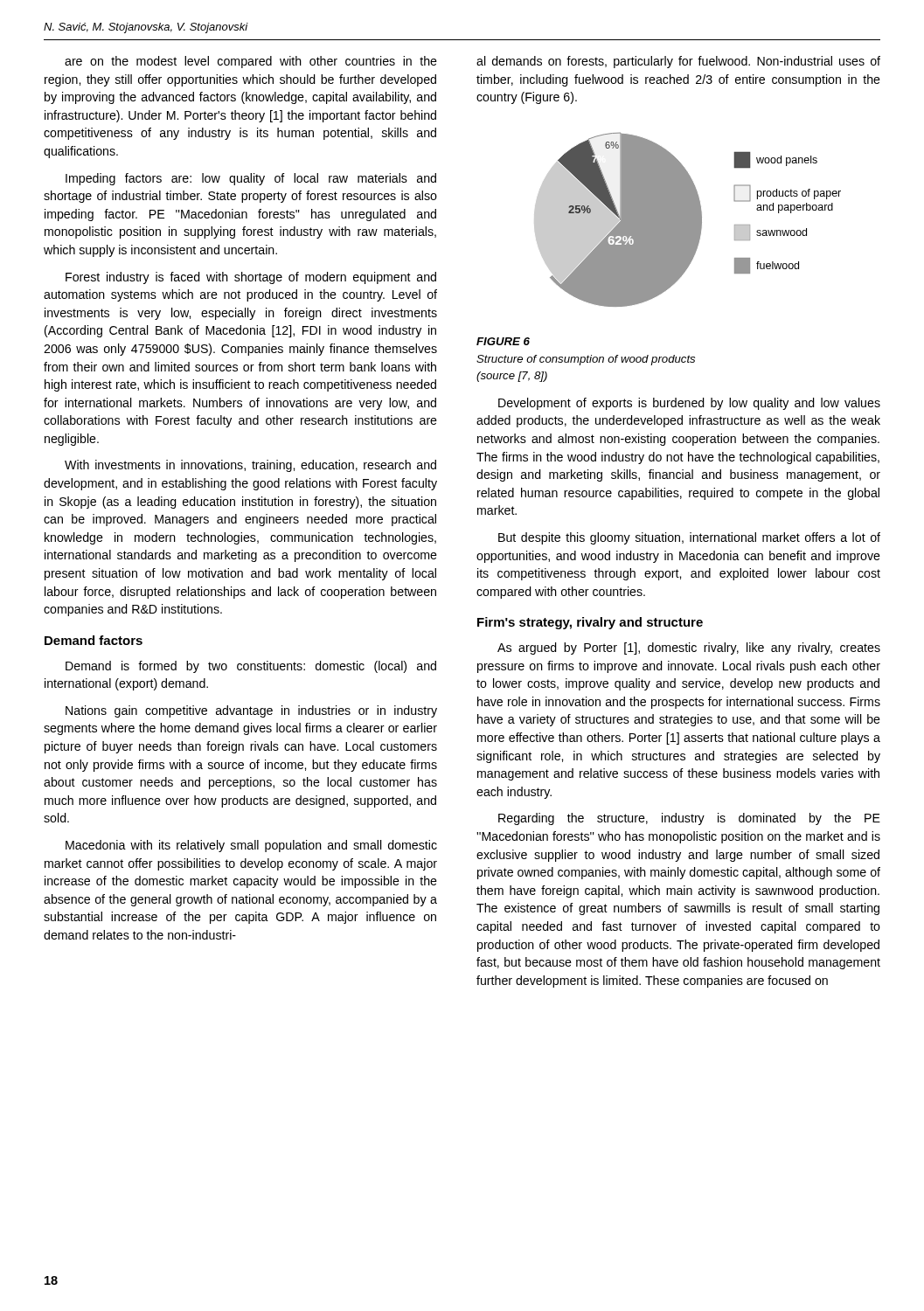The height and width of the screenshot is (1311, 924).
Task: Select the region starting "Firm's strategy, rivalry"
Action: pyautogui.click(x=590, y=622)
